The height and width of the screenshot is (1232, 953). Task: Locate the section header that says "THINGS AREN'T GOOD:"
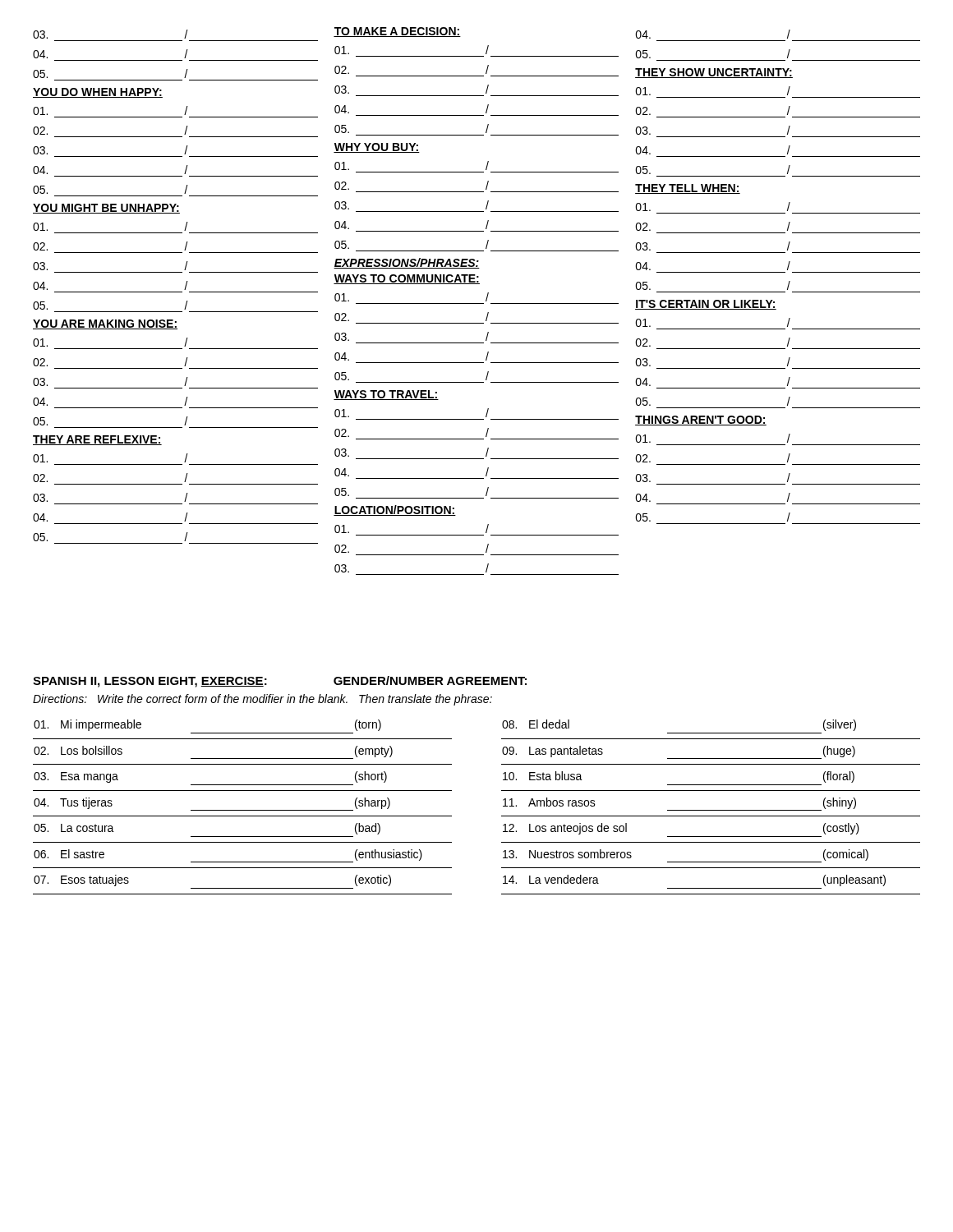coord(701,420)
